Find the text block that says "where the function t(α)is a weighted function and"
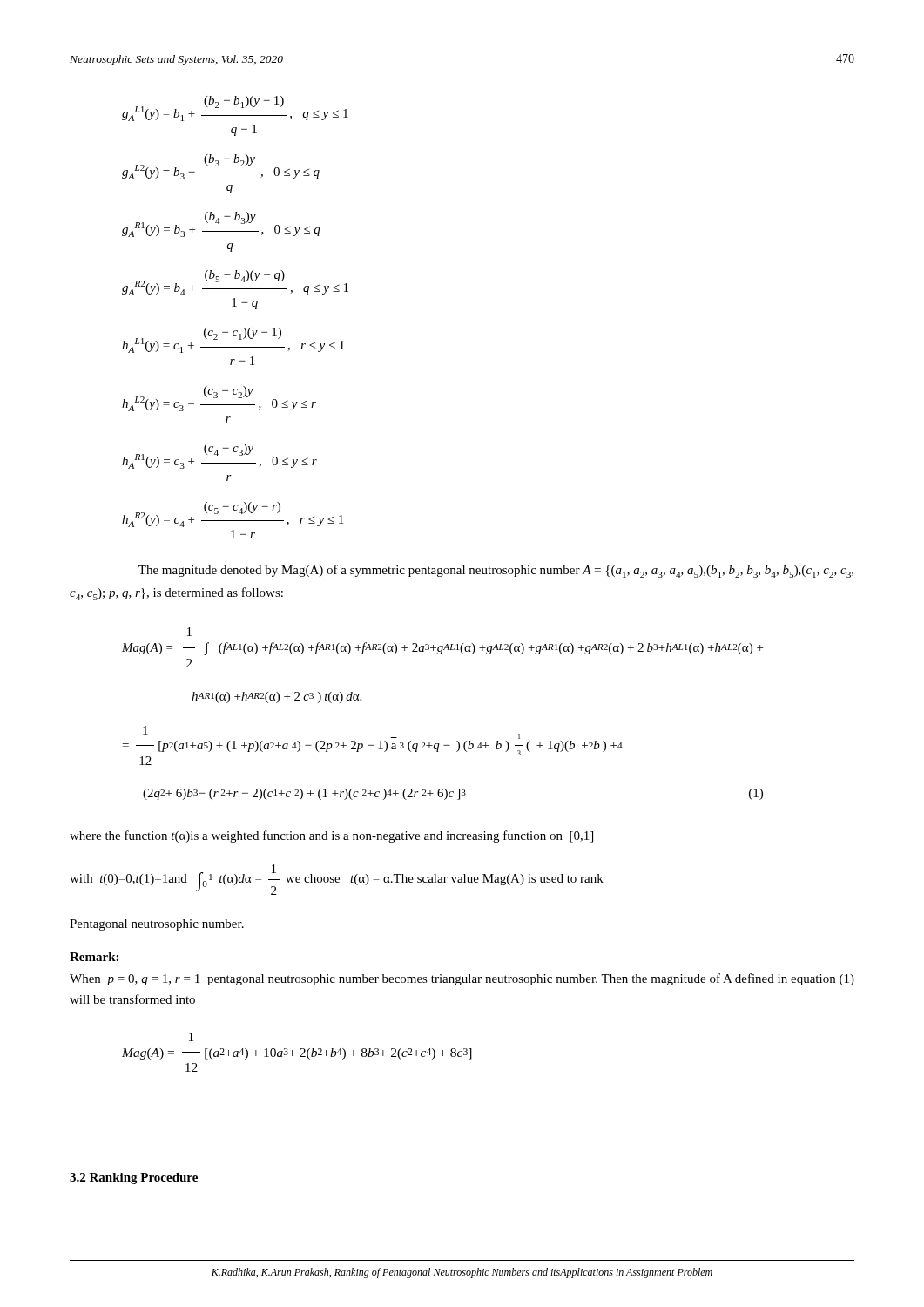924x1307 pixels. click(x=332, y=836)
